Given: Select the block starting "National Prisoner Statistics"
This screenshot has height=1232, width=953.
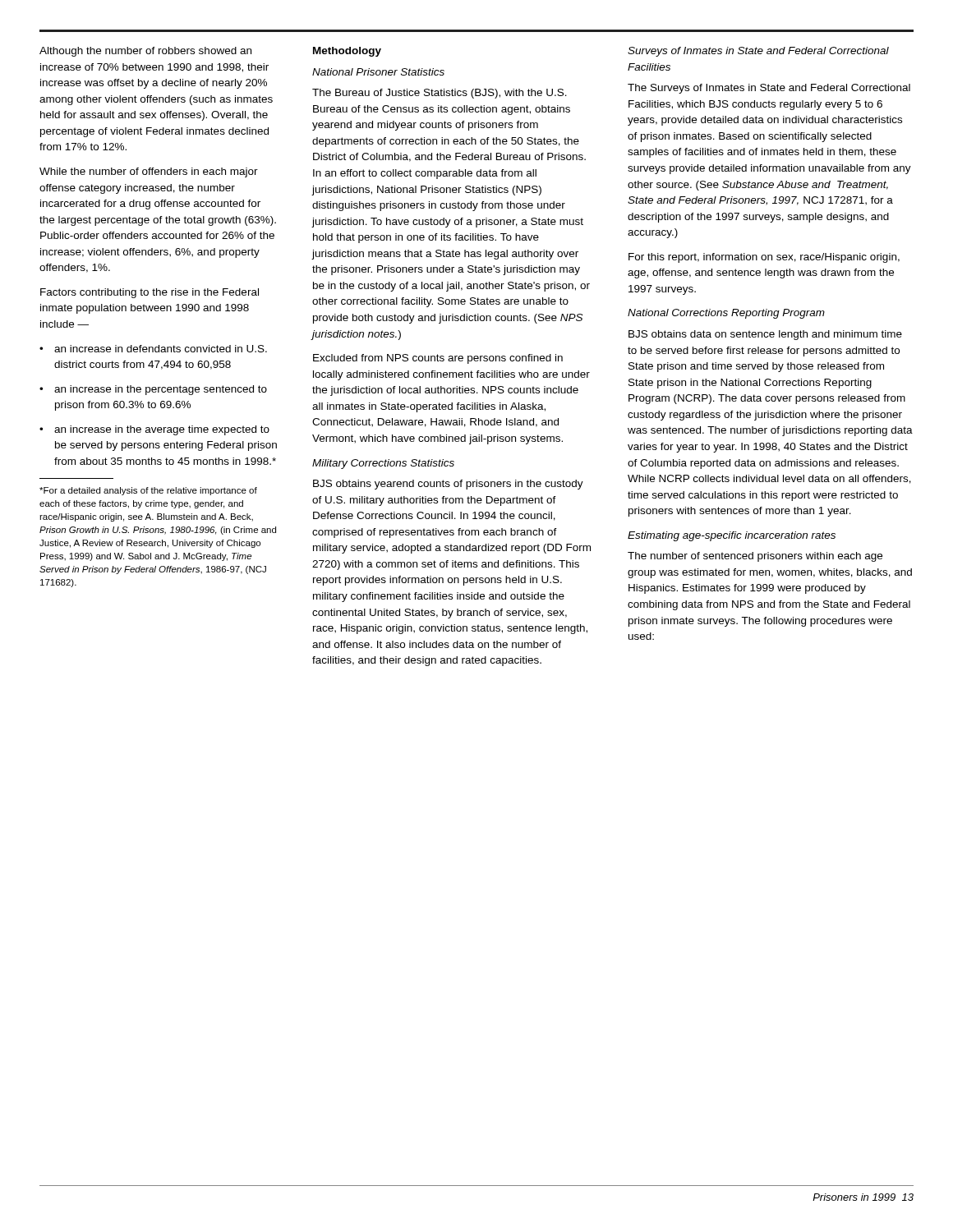Looking at the screenshot, I should pos(378,71).
